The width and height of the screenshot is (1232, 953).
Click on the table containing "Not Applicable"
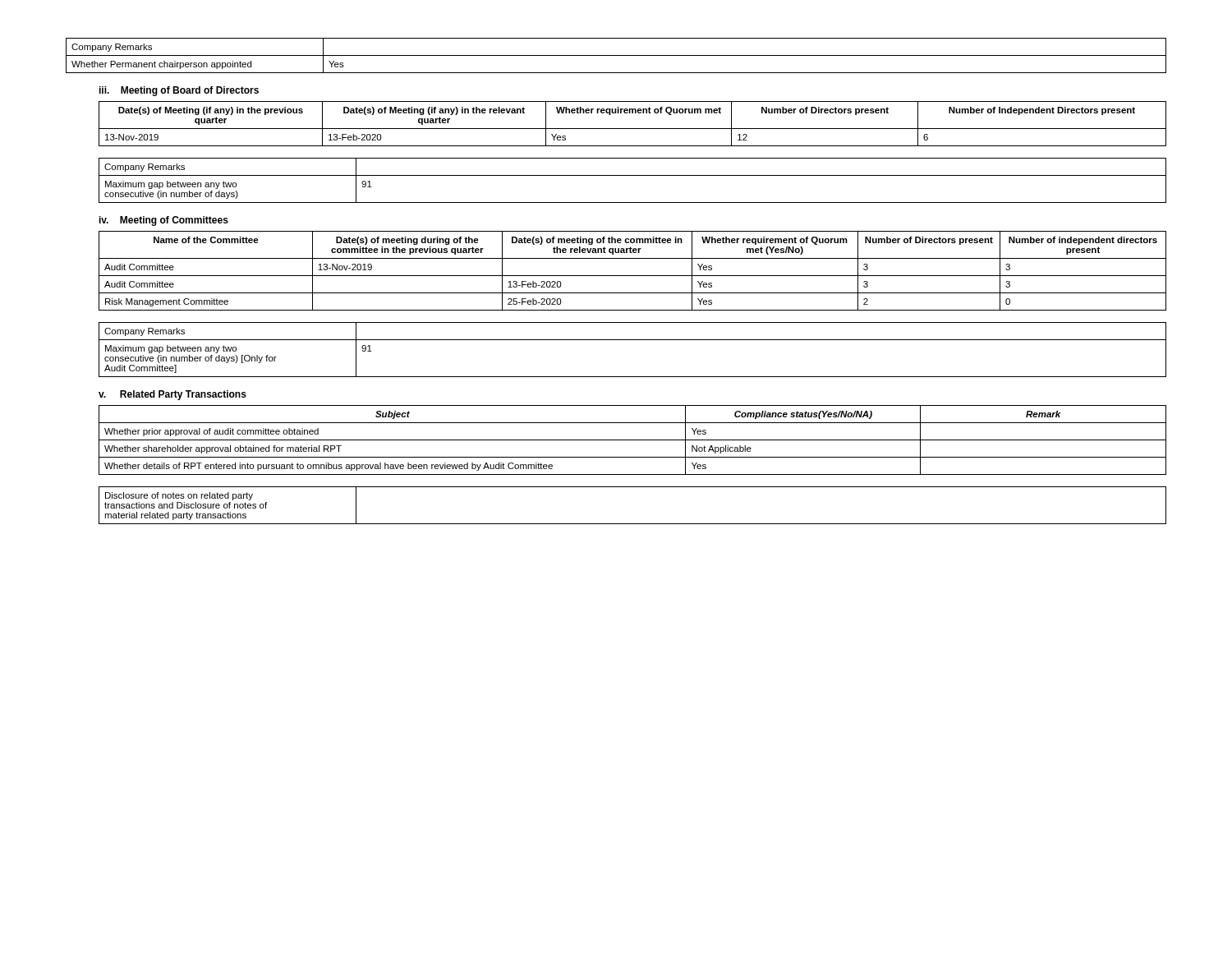click(632, 440)
